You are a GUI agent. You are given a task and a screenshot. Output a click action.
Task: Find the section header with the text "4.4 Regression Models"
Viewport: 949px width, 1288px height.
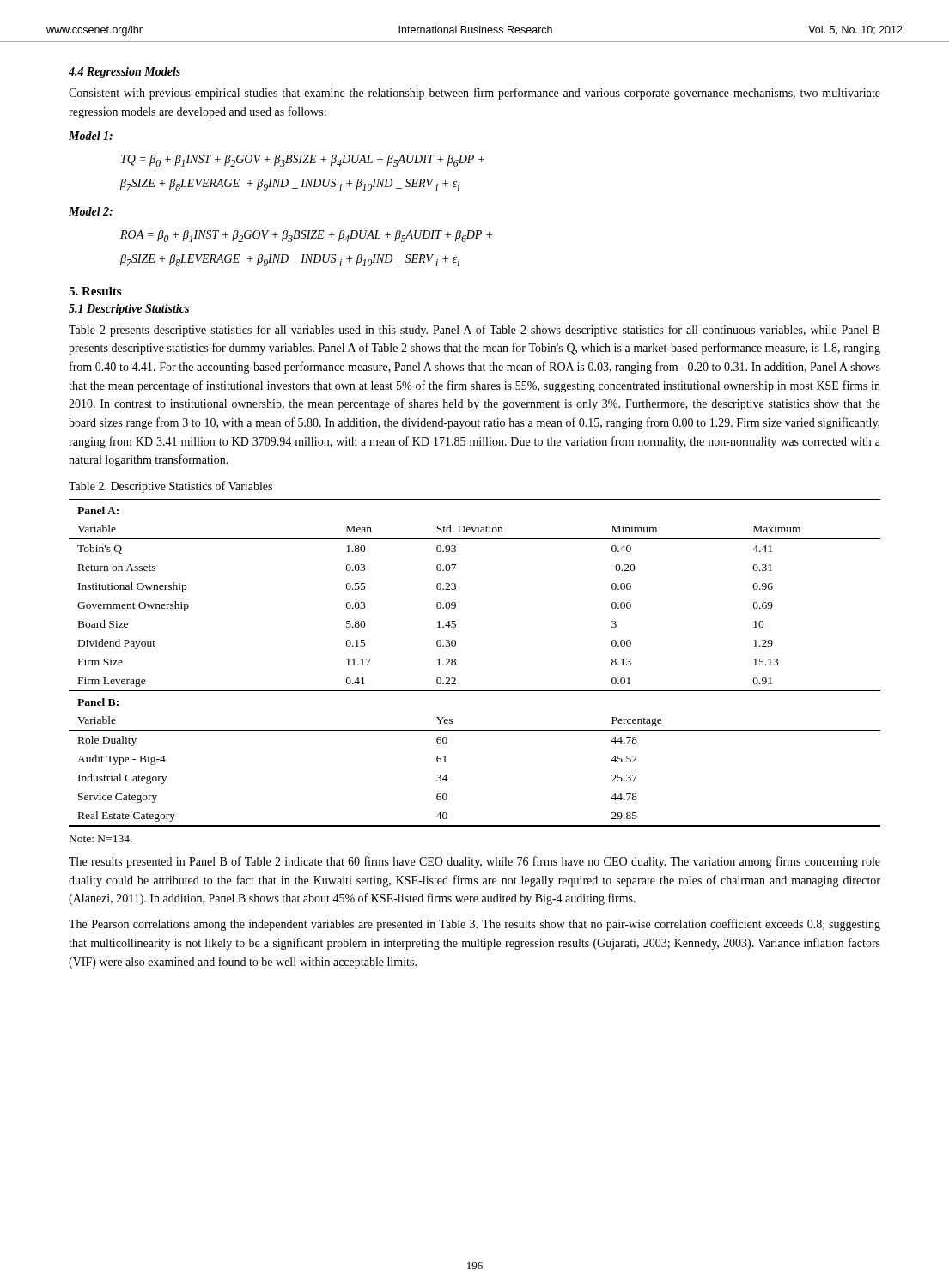(125, 72)
